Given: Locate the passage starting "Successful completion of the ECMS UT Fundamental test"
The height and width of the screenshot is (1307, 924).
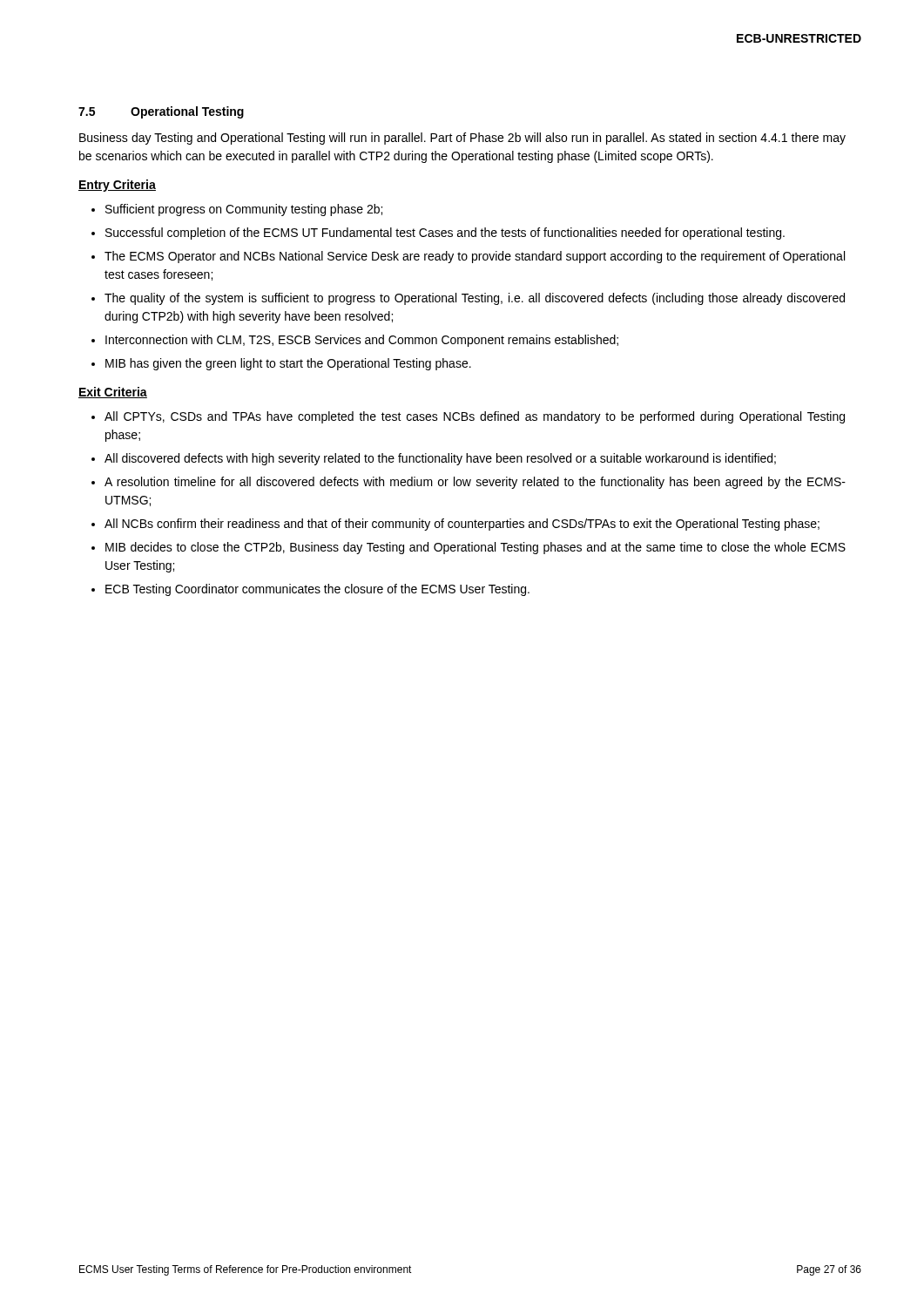Looking at the screenshot, I should point(445,233).
